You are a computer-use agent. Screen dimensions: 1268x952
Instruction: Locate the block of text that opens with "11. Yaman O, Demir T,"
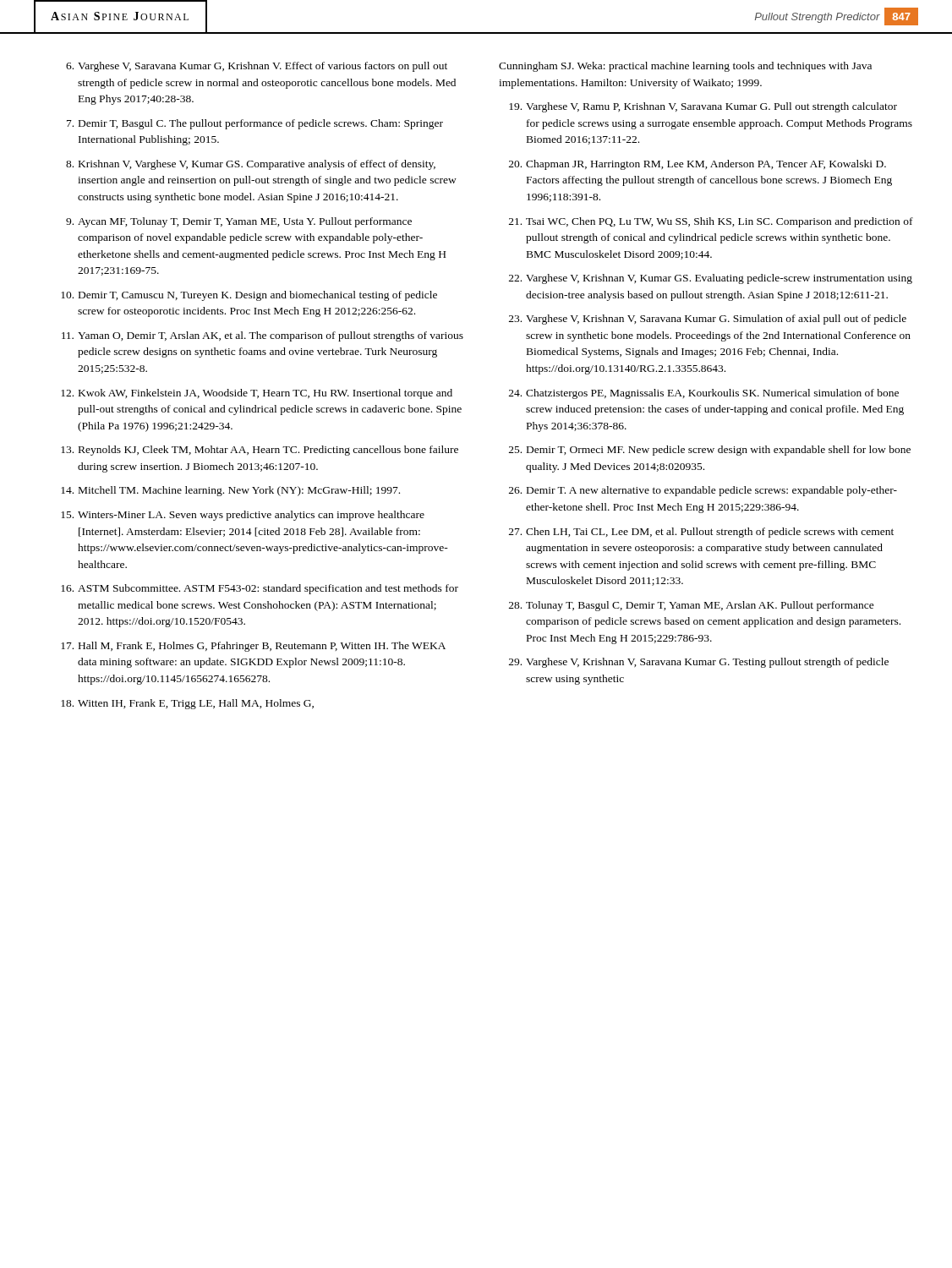(258, 352)
